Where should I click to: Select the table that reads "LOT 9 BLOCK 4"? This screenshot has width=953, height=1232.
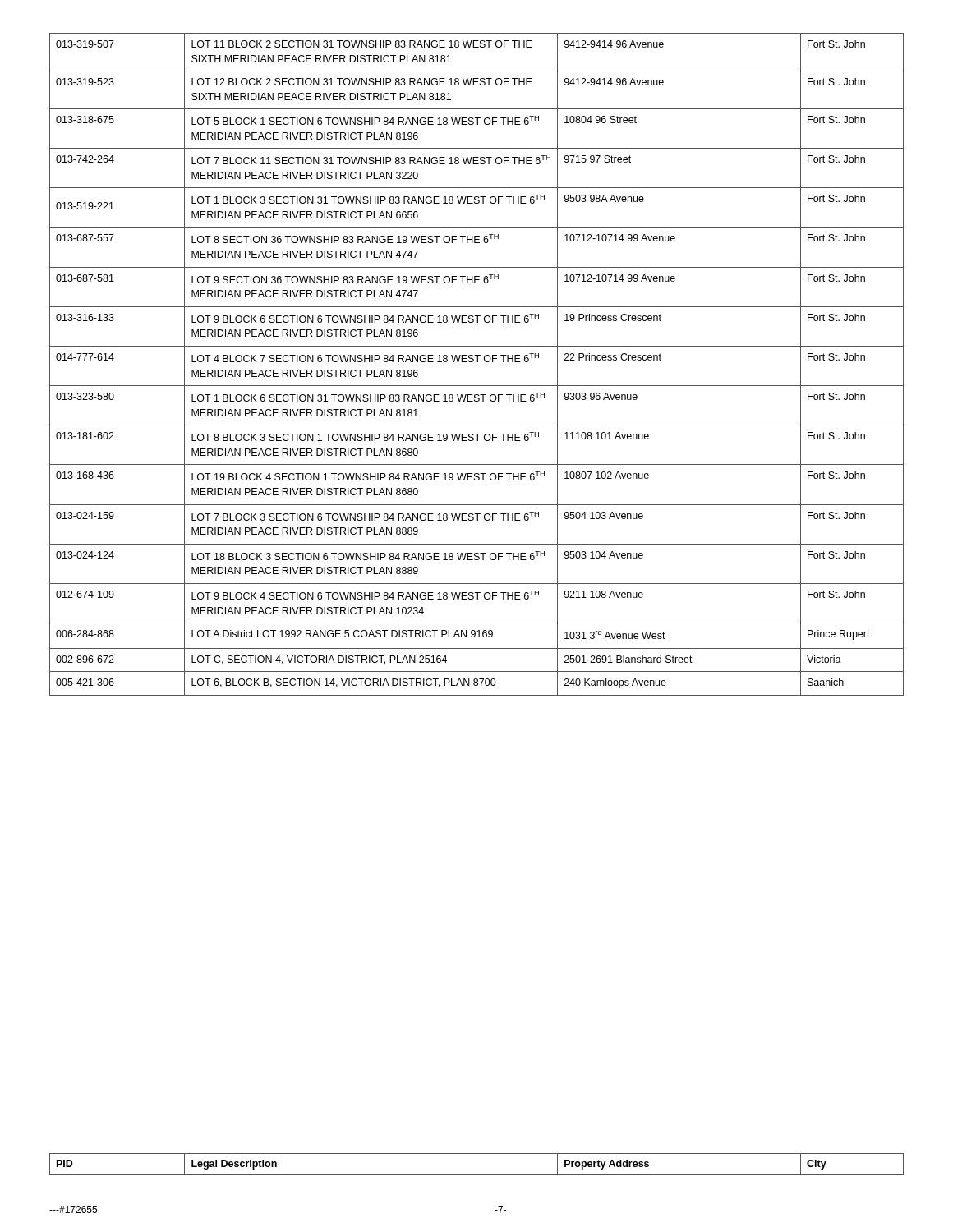click(x=476, y=364)
